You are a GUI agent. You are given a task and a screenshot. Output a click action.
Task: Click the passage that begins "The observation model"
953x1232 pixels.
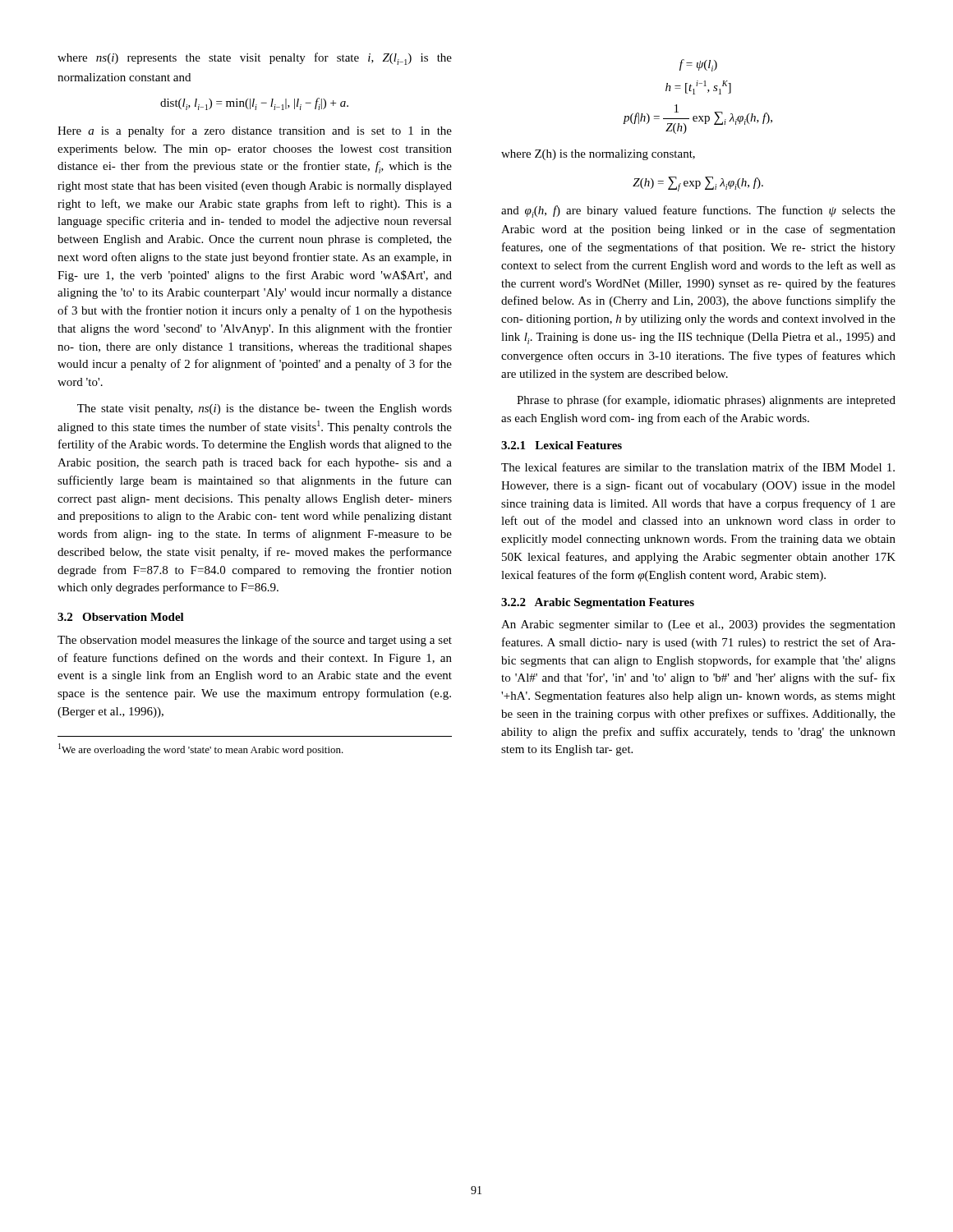[x=255, y=675]
